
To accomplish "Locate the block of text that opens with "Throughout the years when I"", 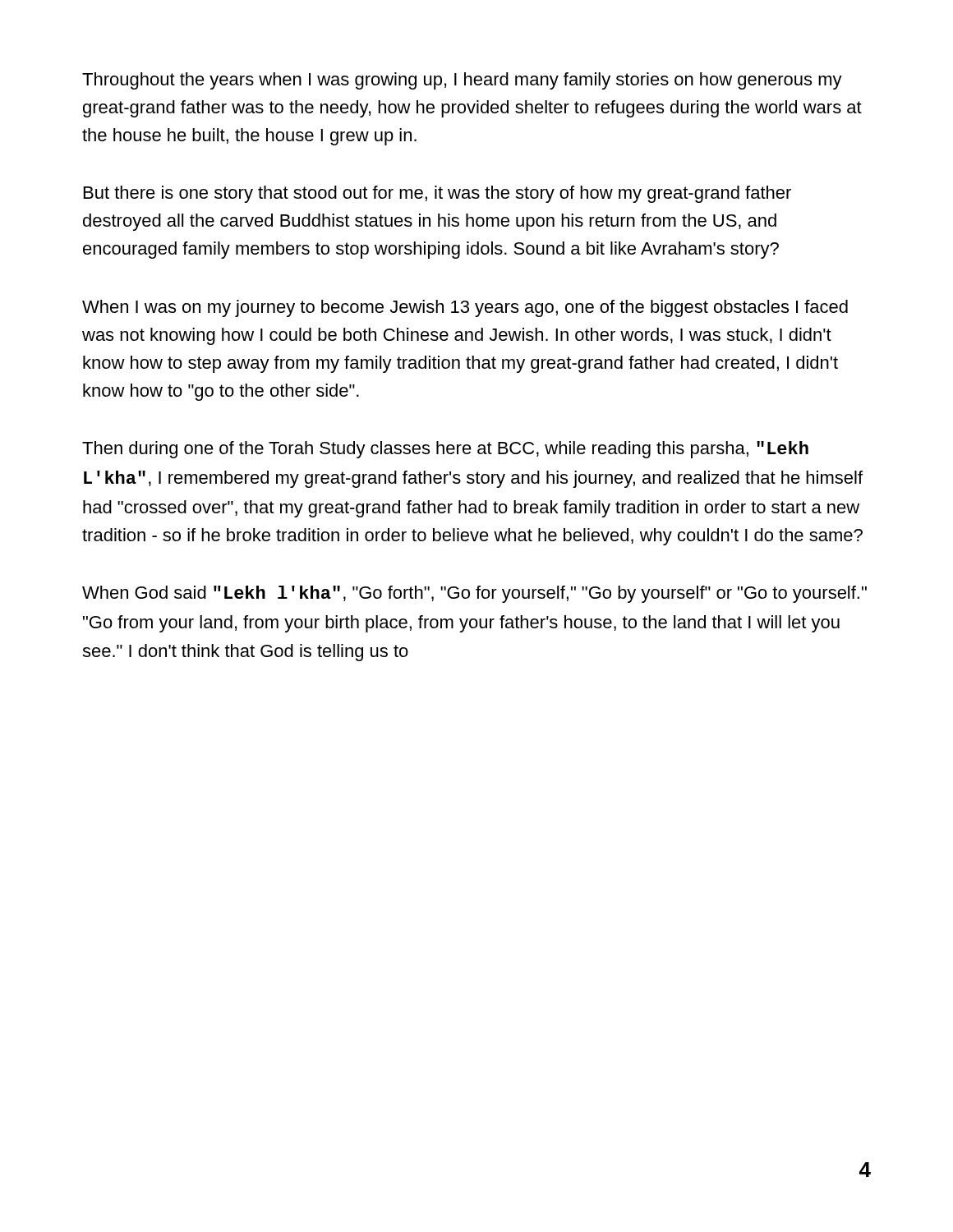I will (472, 107).
